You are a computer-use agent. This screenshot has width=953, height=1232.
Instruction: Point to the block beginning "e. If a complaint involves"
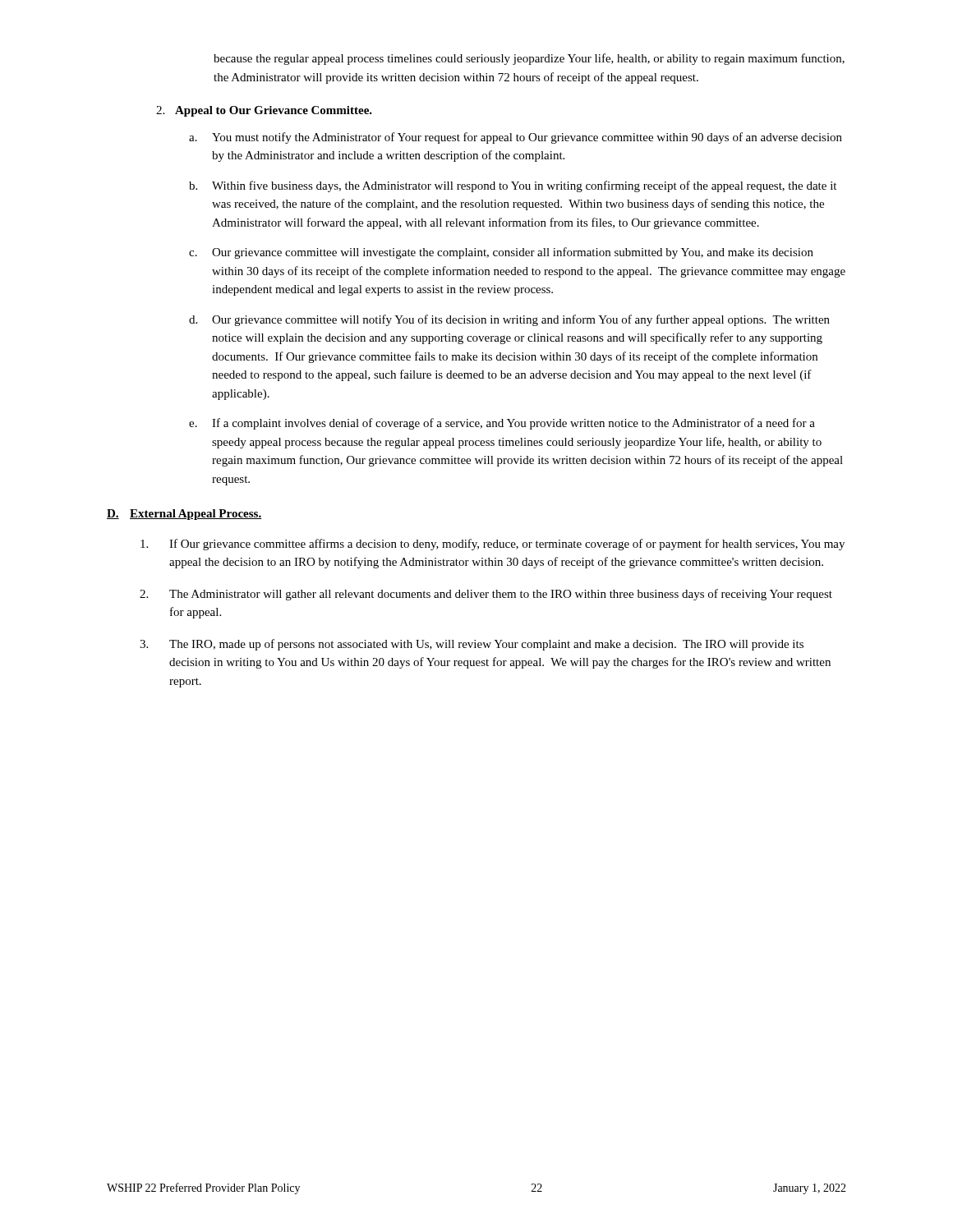click(x=518, y=451)
